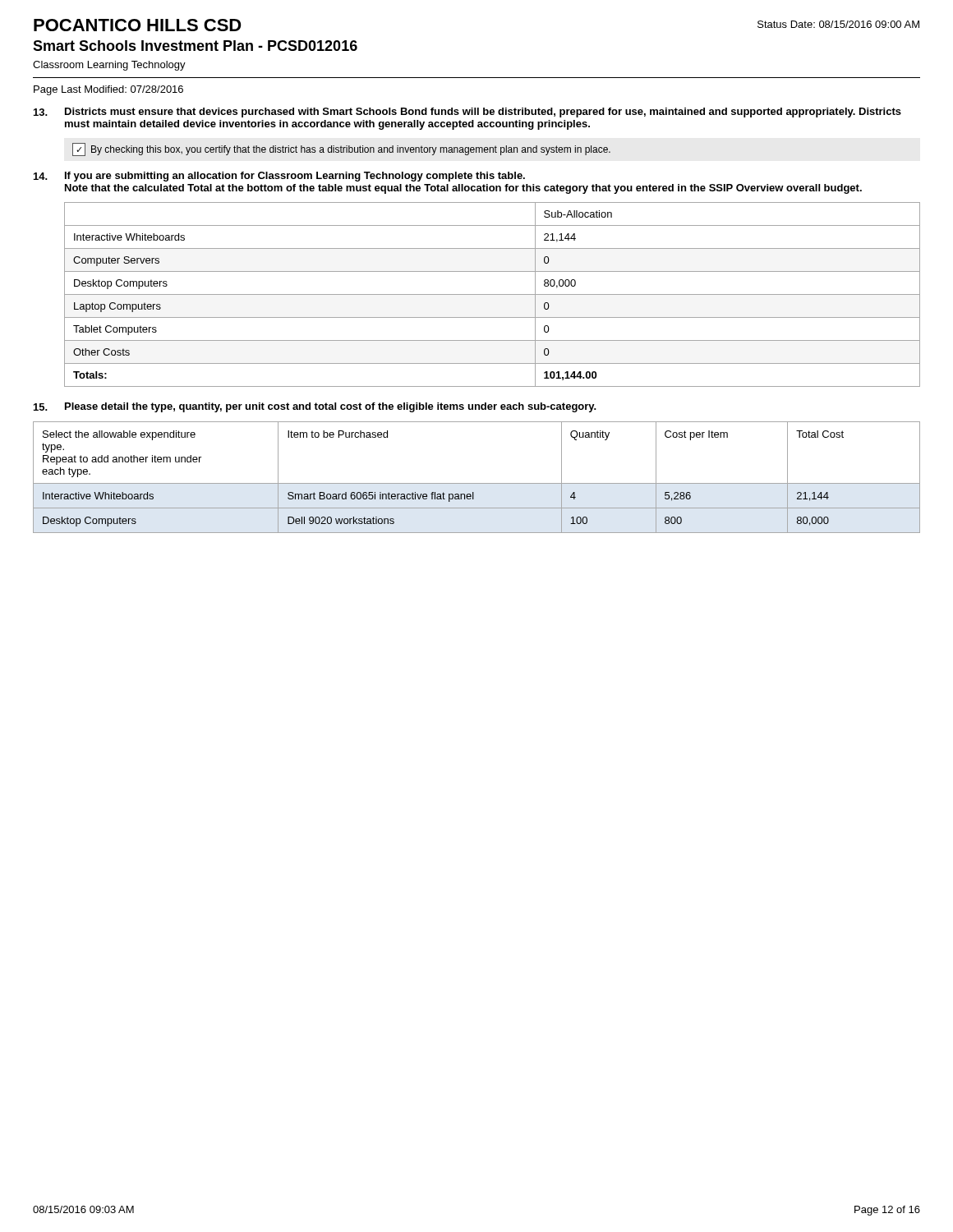Click on the text block containing "✓ By checking this box, you"

pyautogui.click(x=342, y=150)
